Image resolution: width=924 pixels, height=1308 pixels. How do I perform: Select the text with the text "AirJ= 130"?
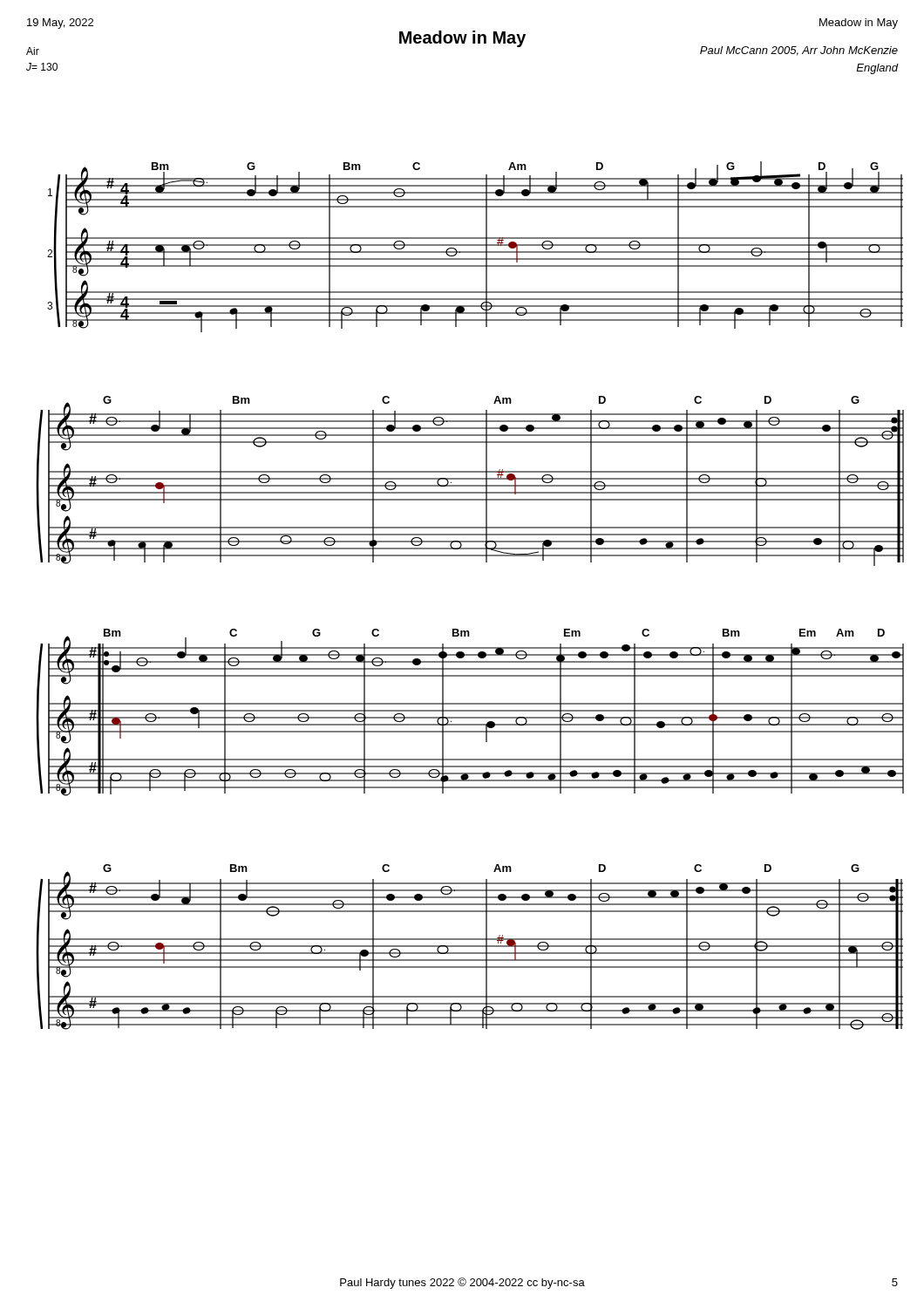point(42,59)
